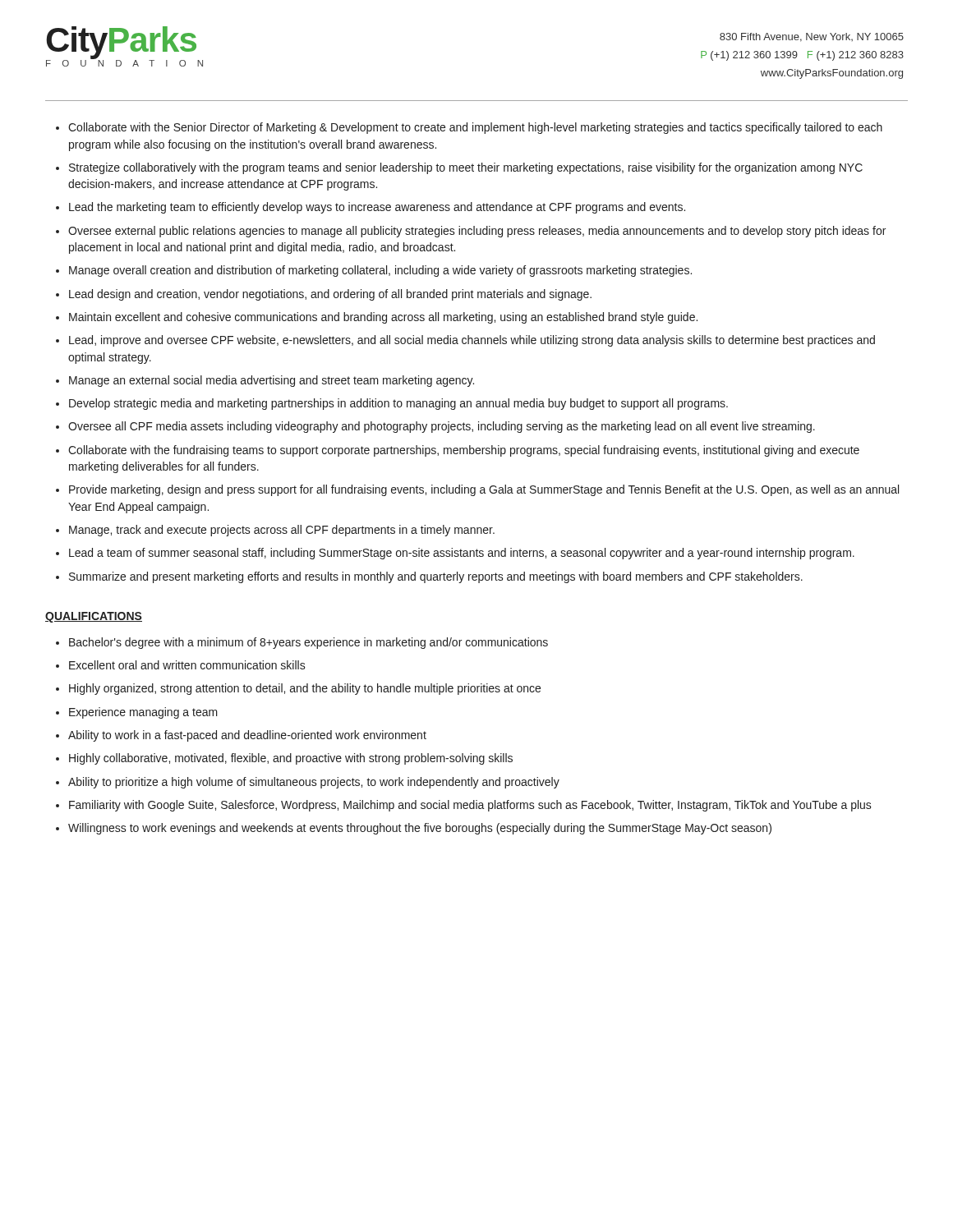This screenshot has height=1232, width=953.
Task: Point to "Experience managing a team"
Action: pyautogui.click(x=143, y=712)
